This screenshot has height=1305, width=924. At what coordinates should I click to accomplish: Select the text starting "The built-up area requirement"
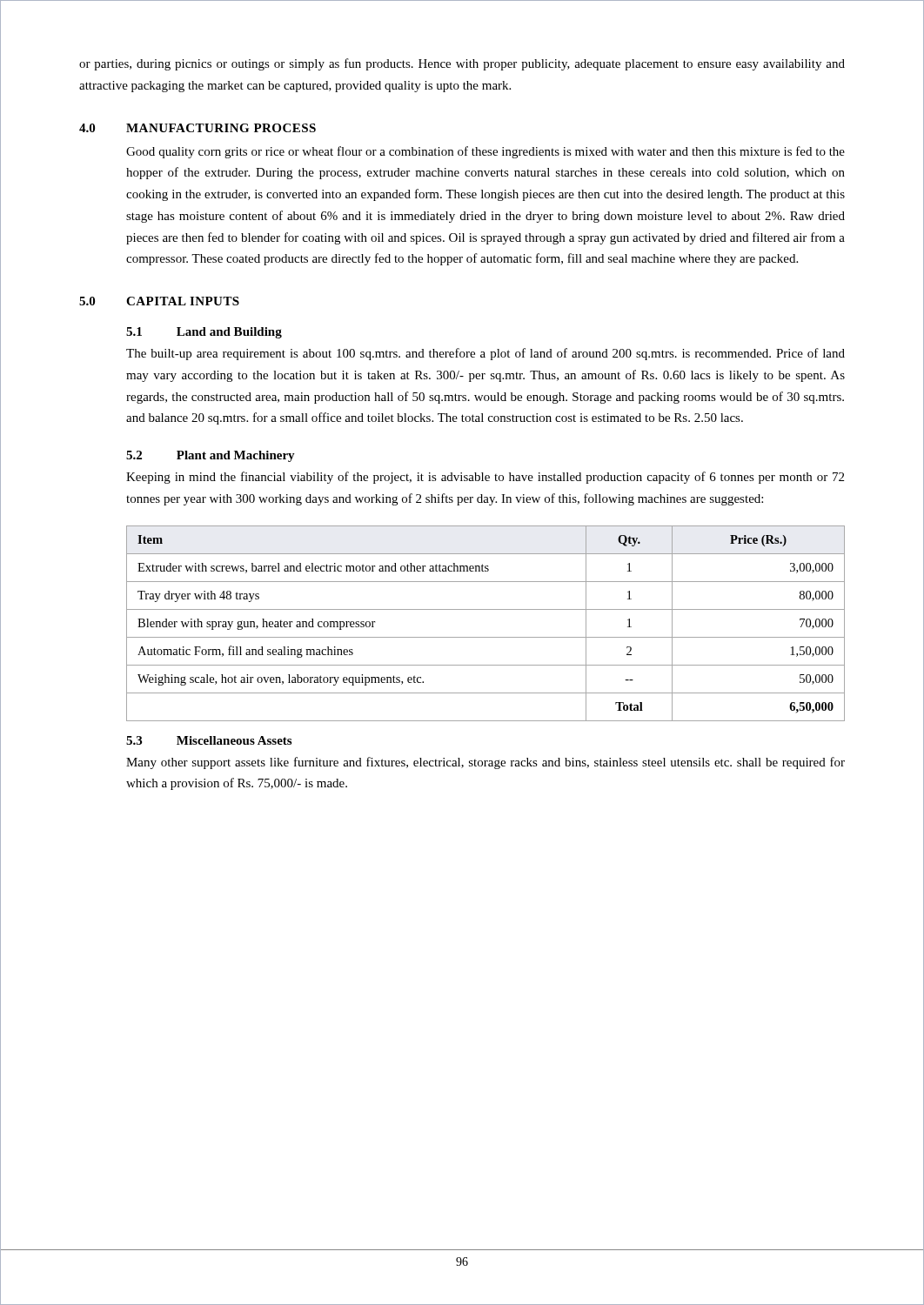[x=485, y=385]
